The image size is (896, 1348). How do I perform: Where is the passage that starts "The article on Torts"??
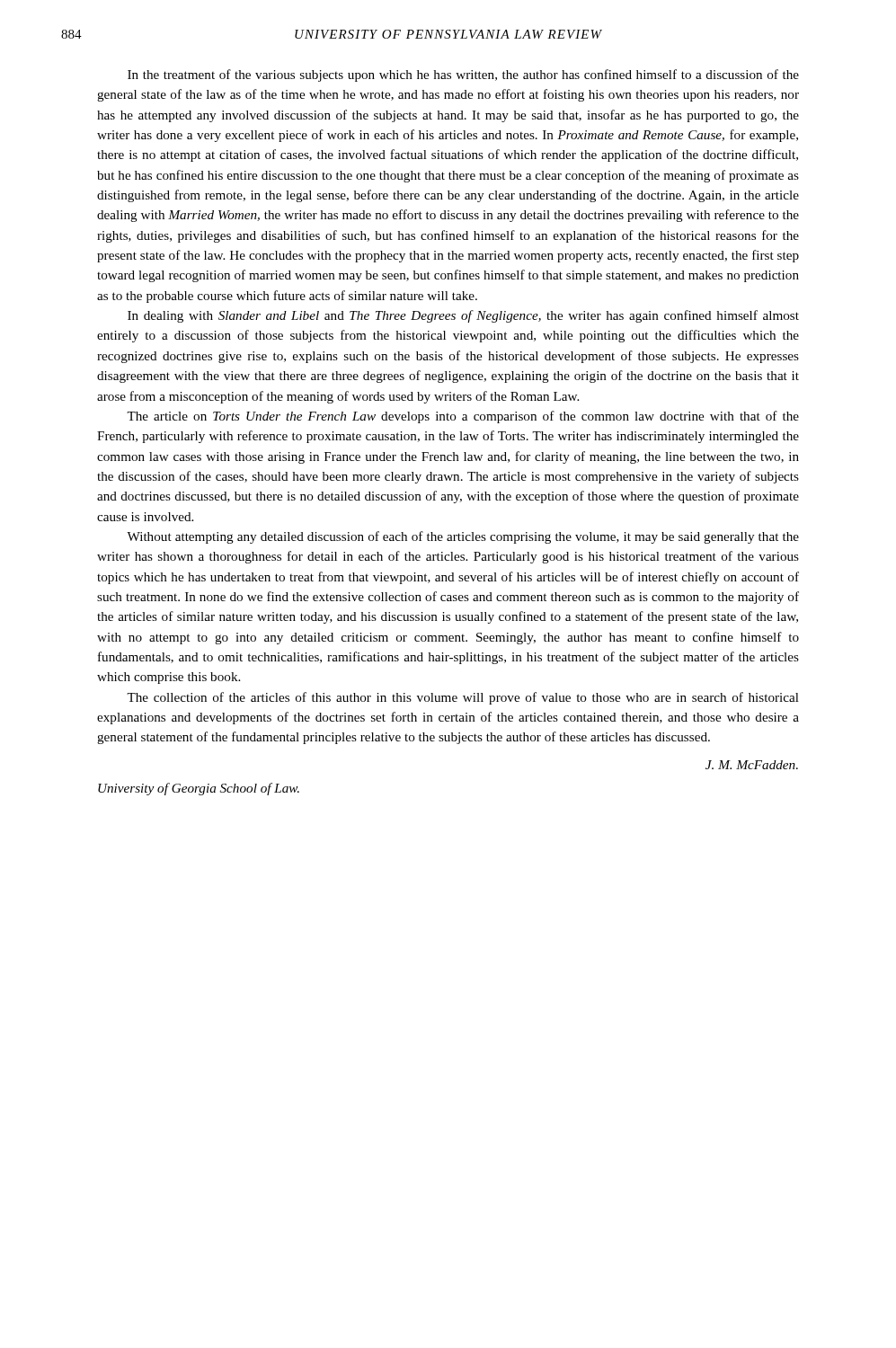click(x=448, y=466)
